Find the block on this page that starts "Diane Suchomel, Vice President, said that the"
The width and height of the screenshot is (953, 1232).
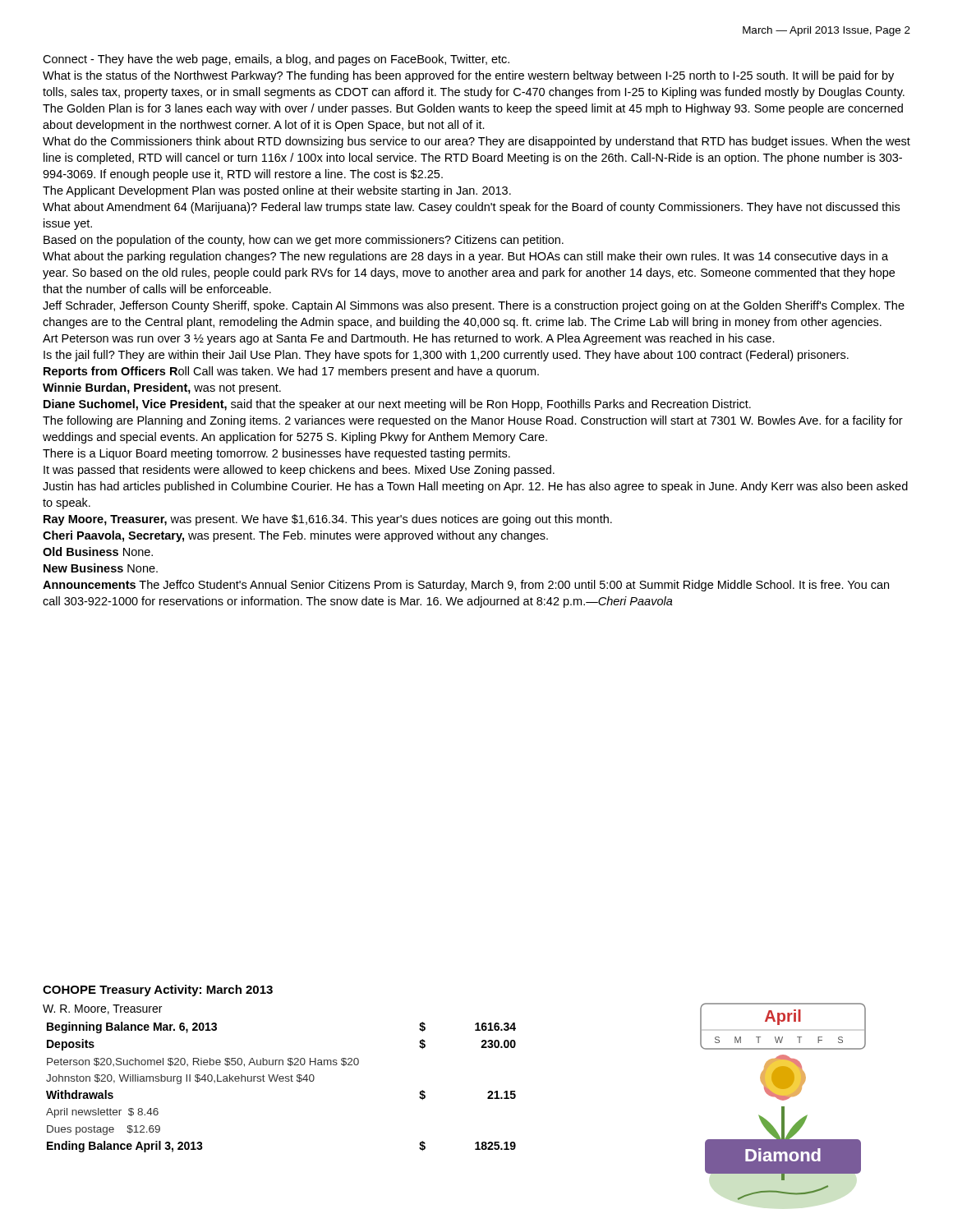coord(397,404)
